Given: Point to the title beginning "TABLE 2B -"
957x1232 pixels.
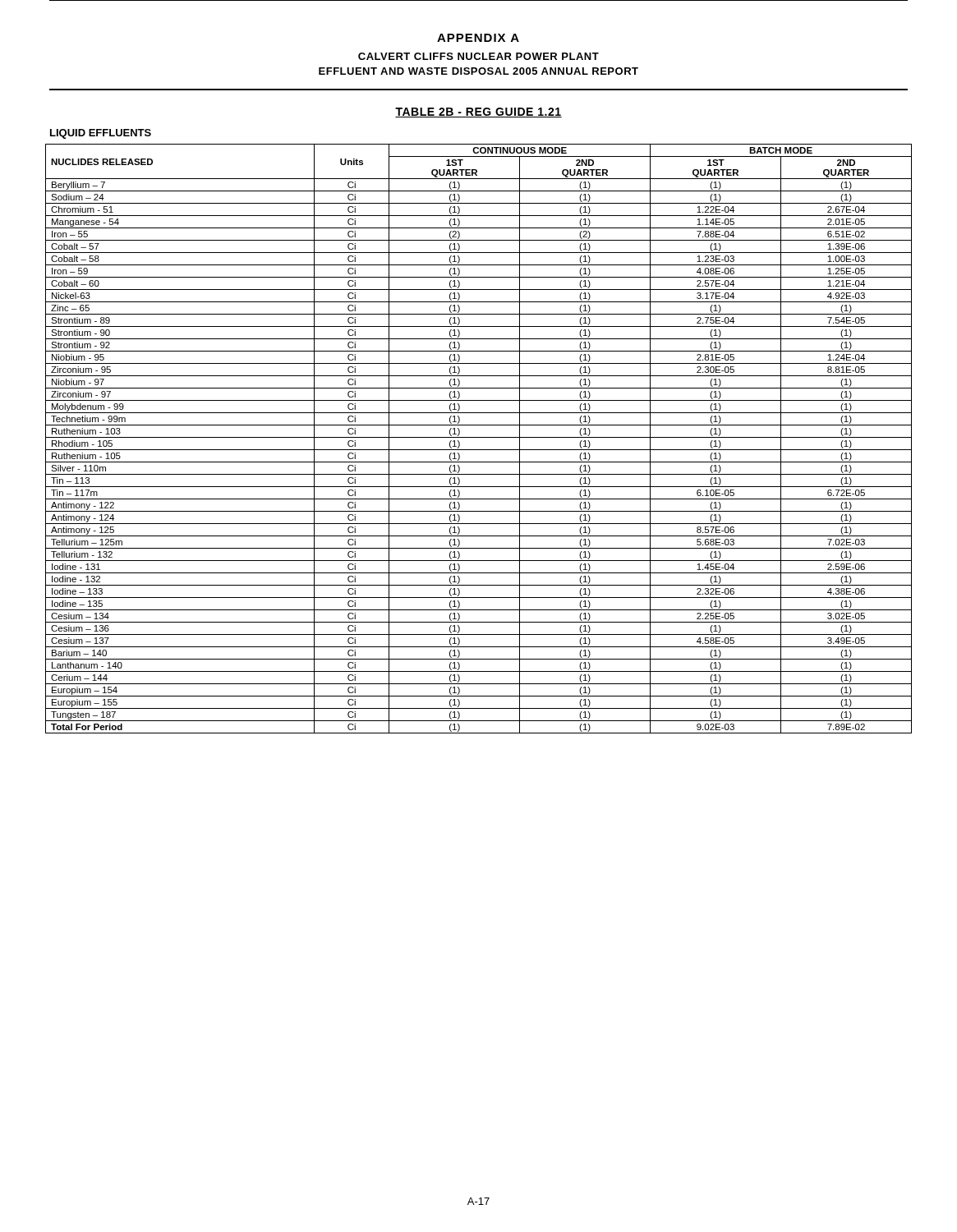Looking at the screenshot, I should click(x=478, y=112).
